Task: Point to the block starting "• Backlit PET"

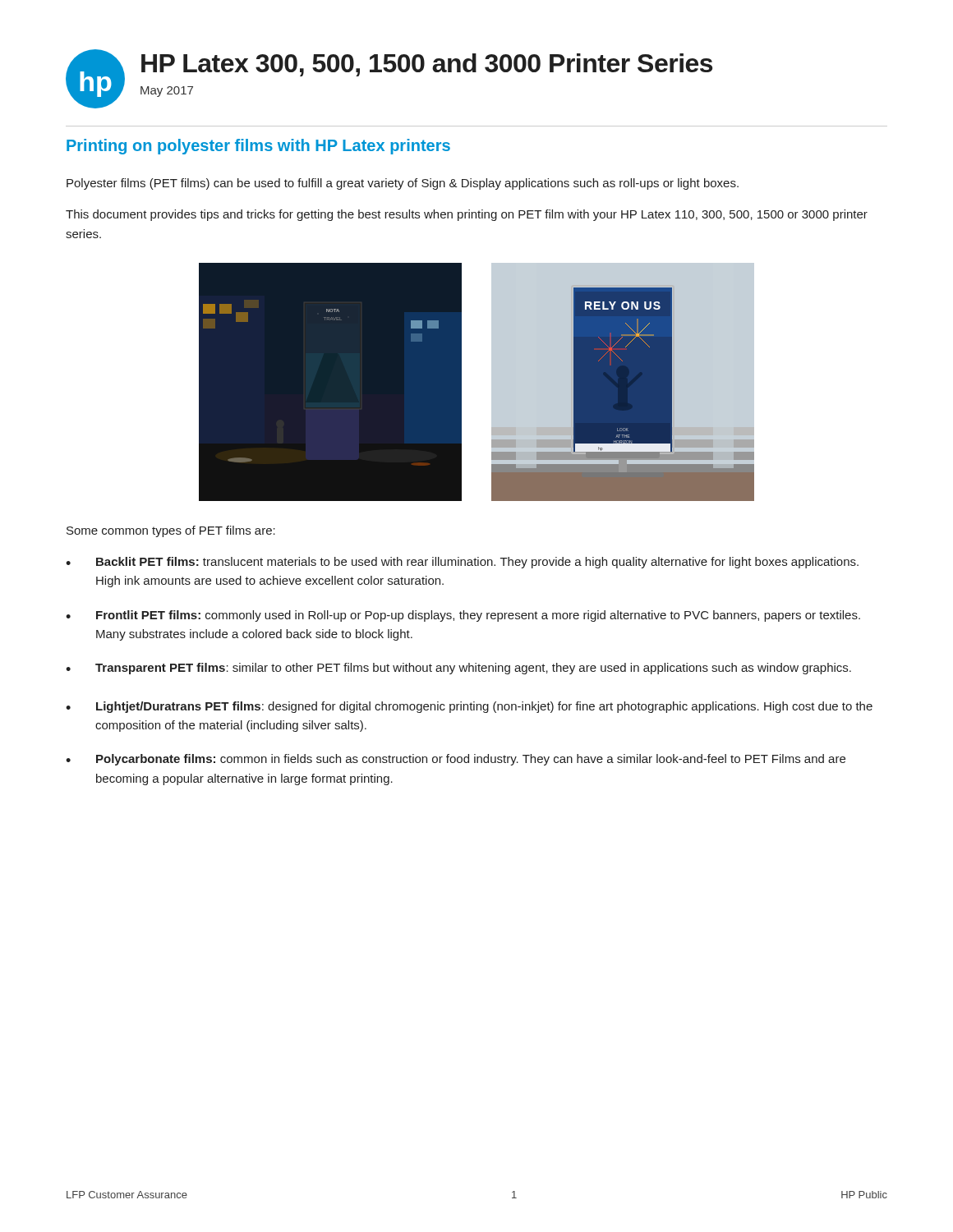Action: coord(476,571)
